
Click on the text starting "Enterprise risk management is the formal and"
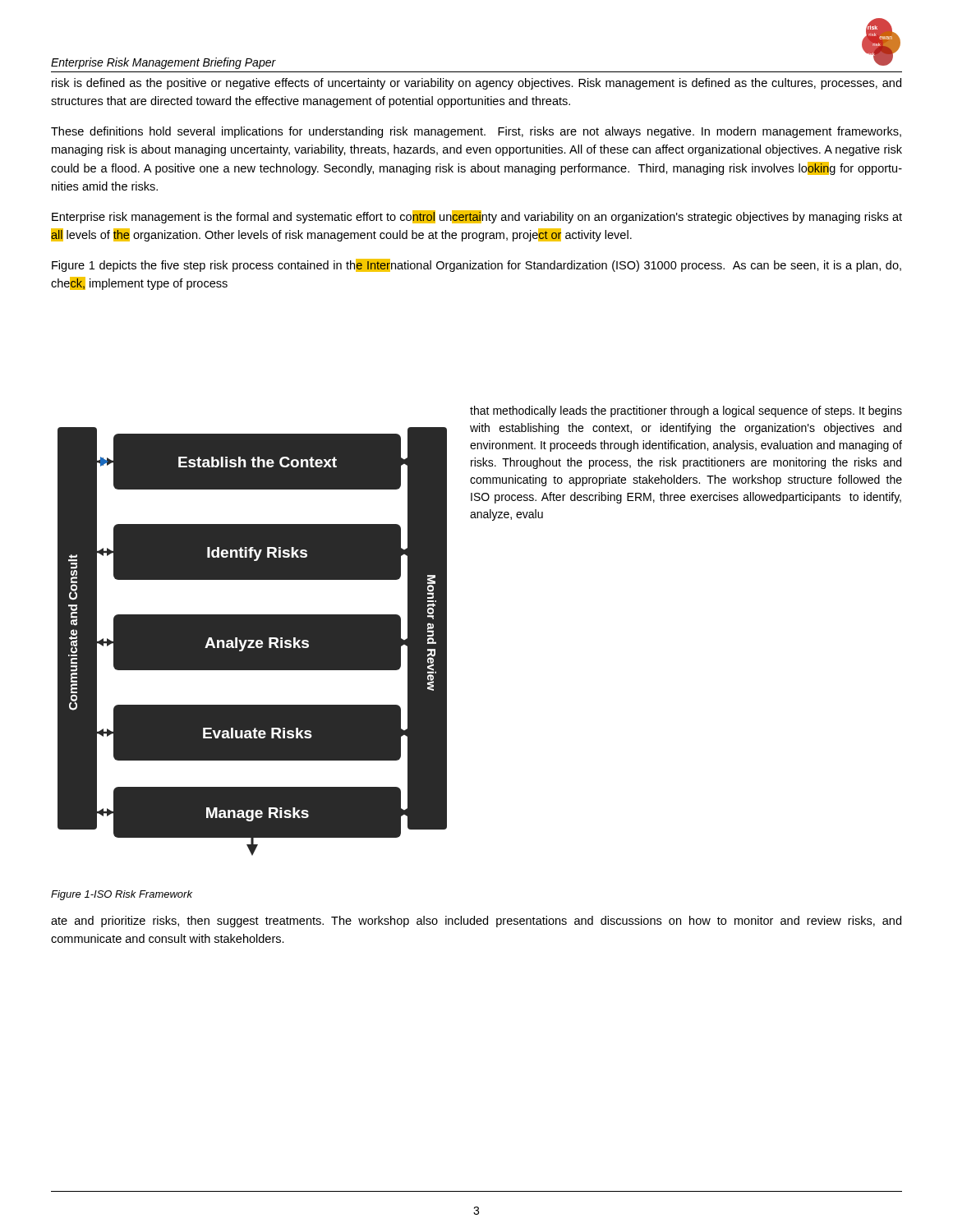[476, 226]
